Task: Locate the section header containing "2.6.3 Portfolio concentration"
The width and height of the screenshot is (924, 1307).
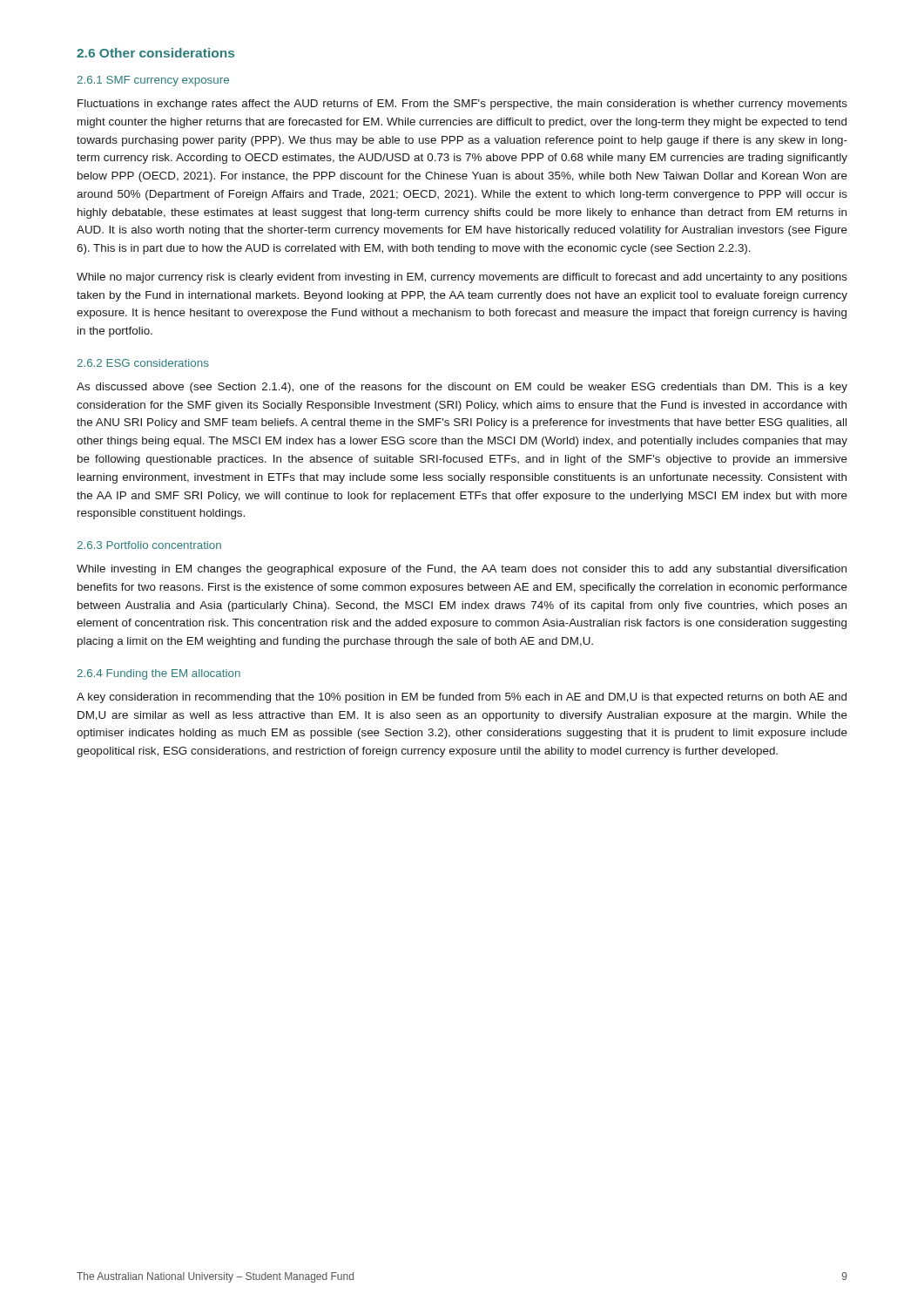Action: pyautogui.click(x=149, y=545)
